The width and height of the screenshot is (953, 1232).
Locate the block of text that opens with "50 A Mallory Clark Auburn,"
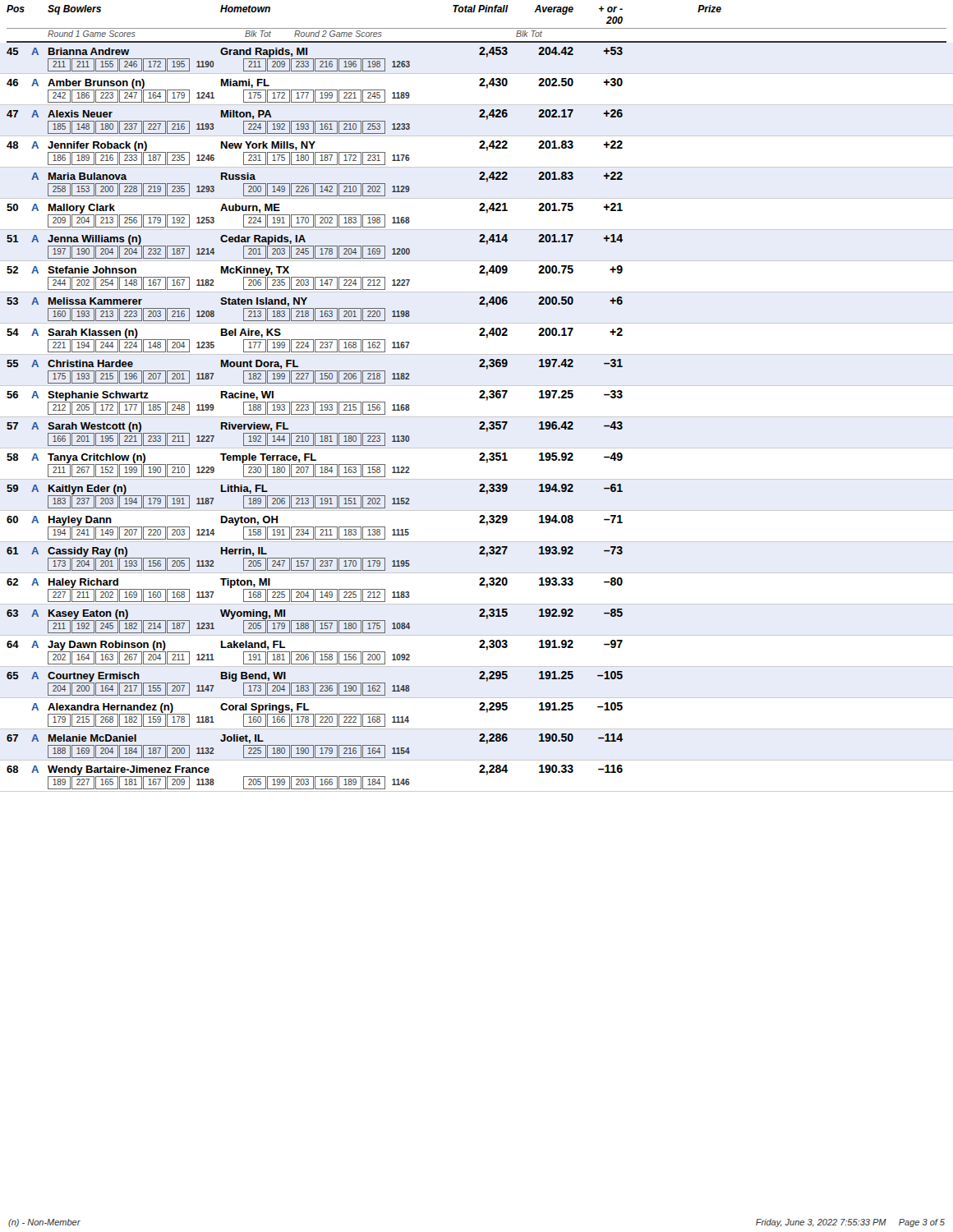[x=476, y=214]
